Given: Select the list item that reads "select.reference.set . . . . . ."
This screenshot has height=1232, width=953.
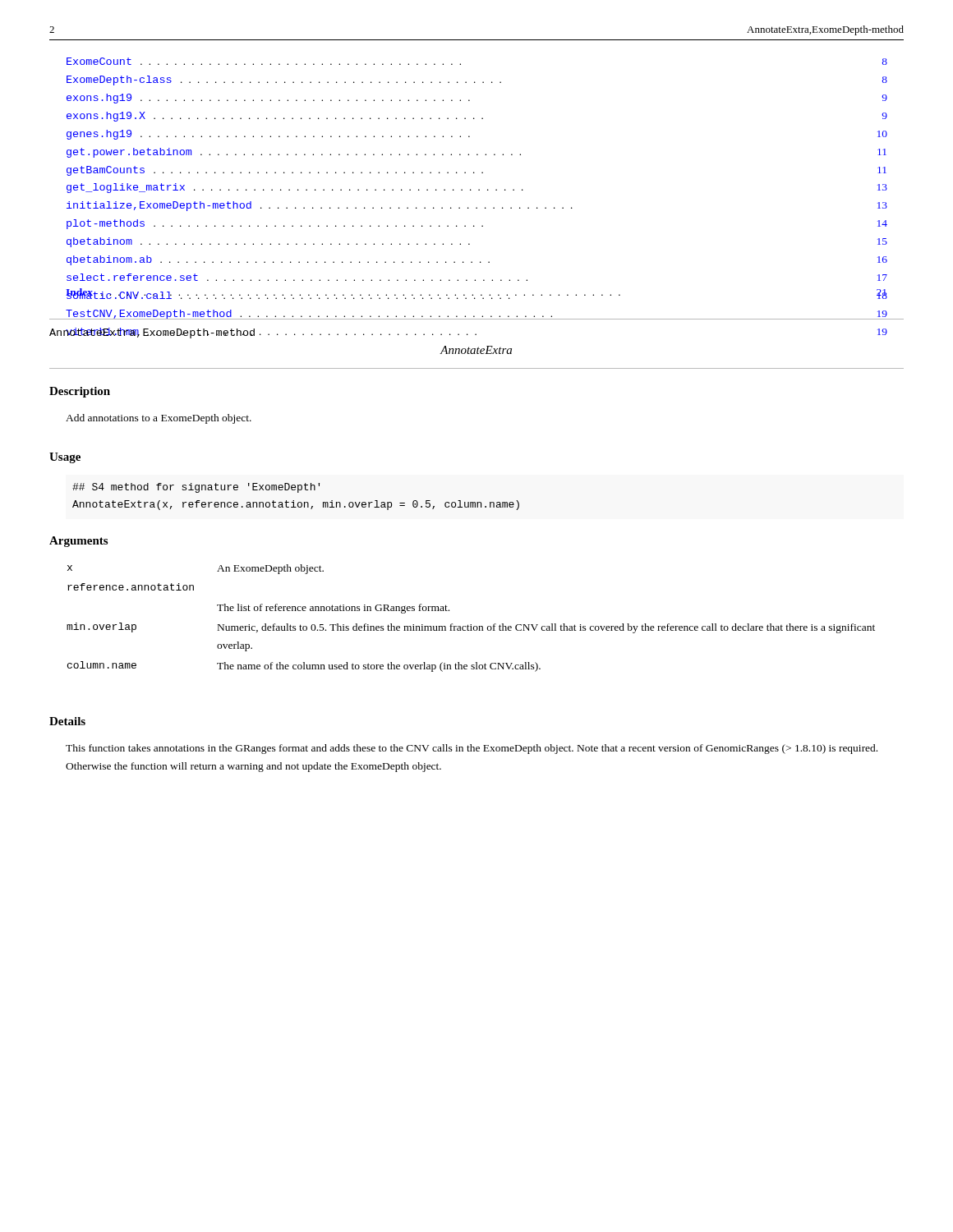Looking at the screenshot, I should click(476, 278).
